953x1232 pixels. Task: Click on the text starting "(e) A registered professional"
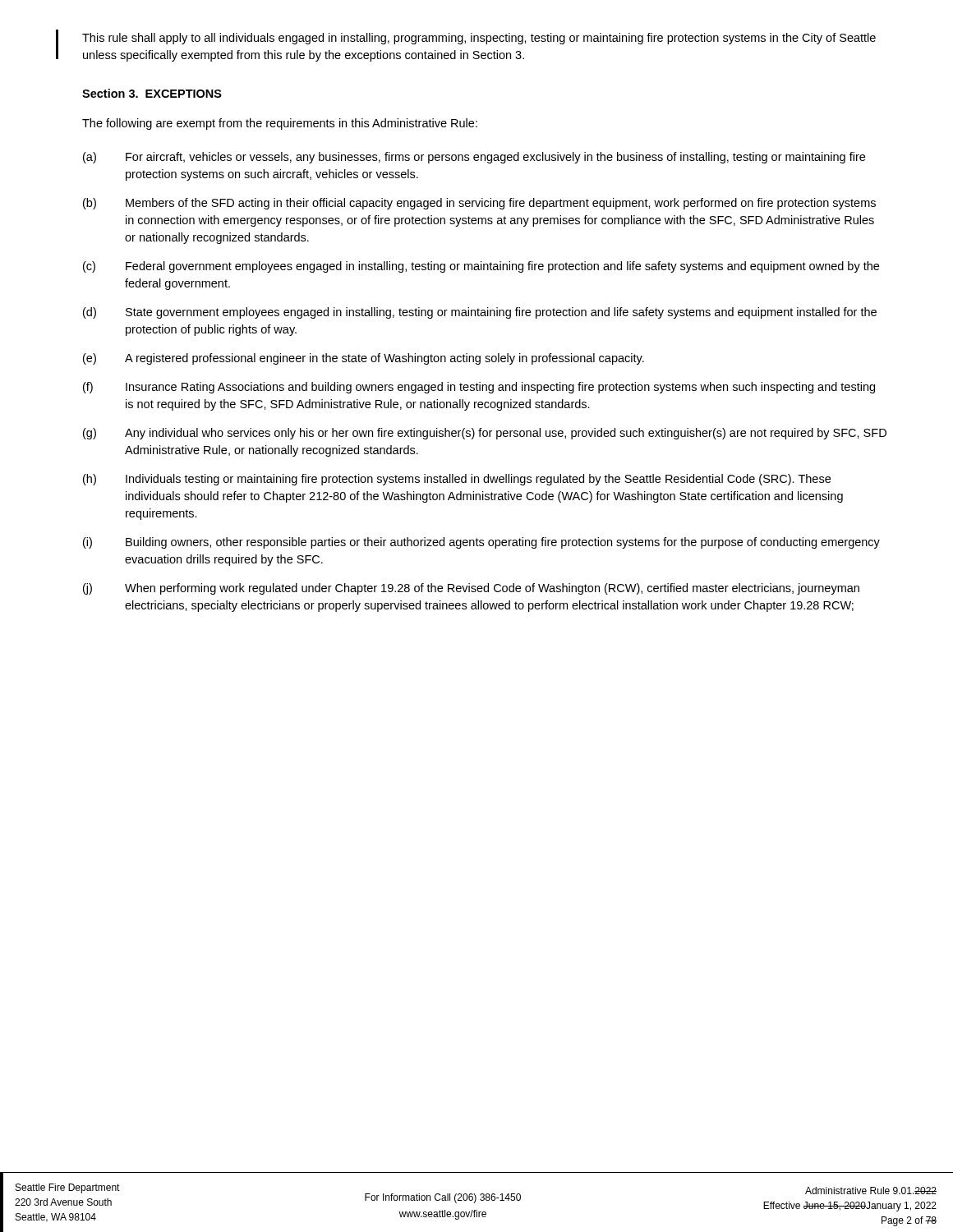coord(485,359)
